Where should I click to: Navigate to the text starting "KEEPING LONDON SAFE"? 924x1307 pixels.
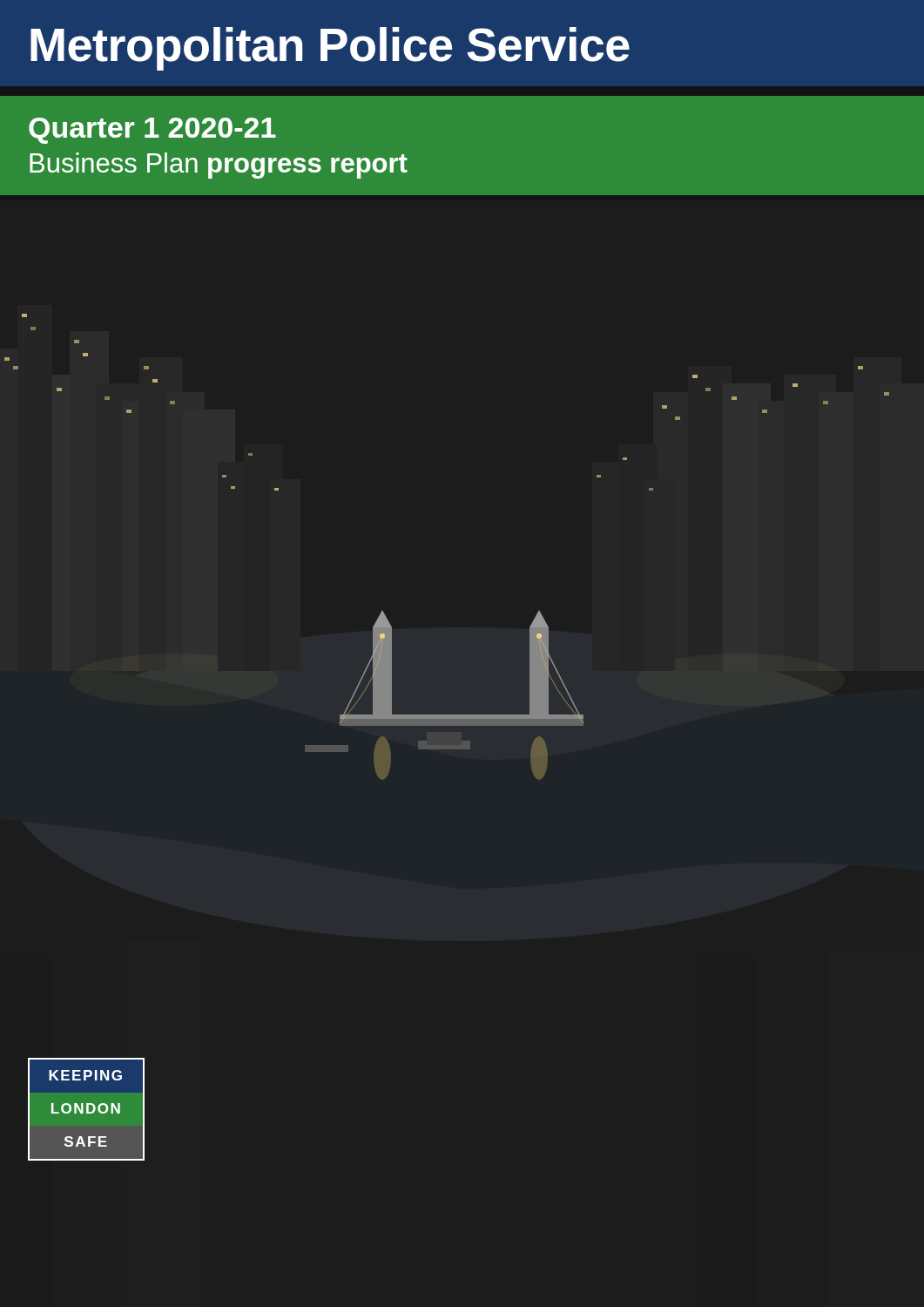tap(86, 1109)
